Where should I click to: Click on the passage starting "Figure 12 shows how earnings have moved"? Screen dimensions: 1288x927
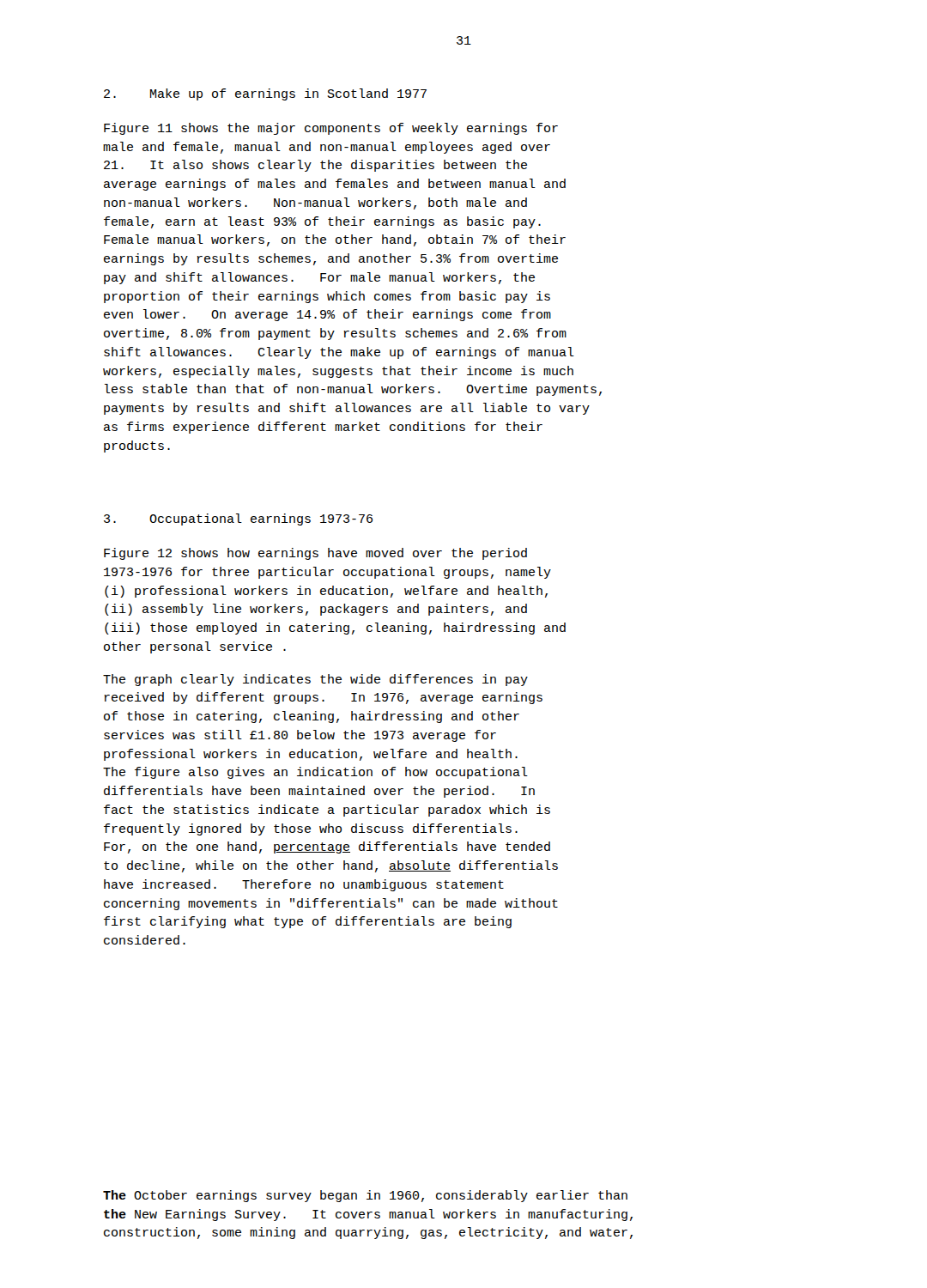point(335,601)
